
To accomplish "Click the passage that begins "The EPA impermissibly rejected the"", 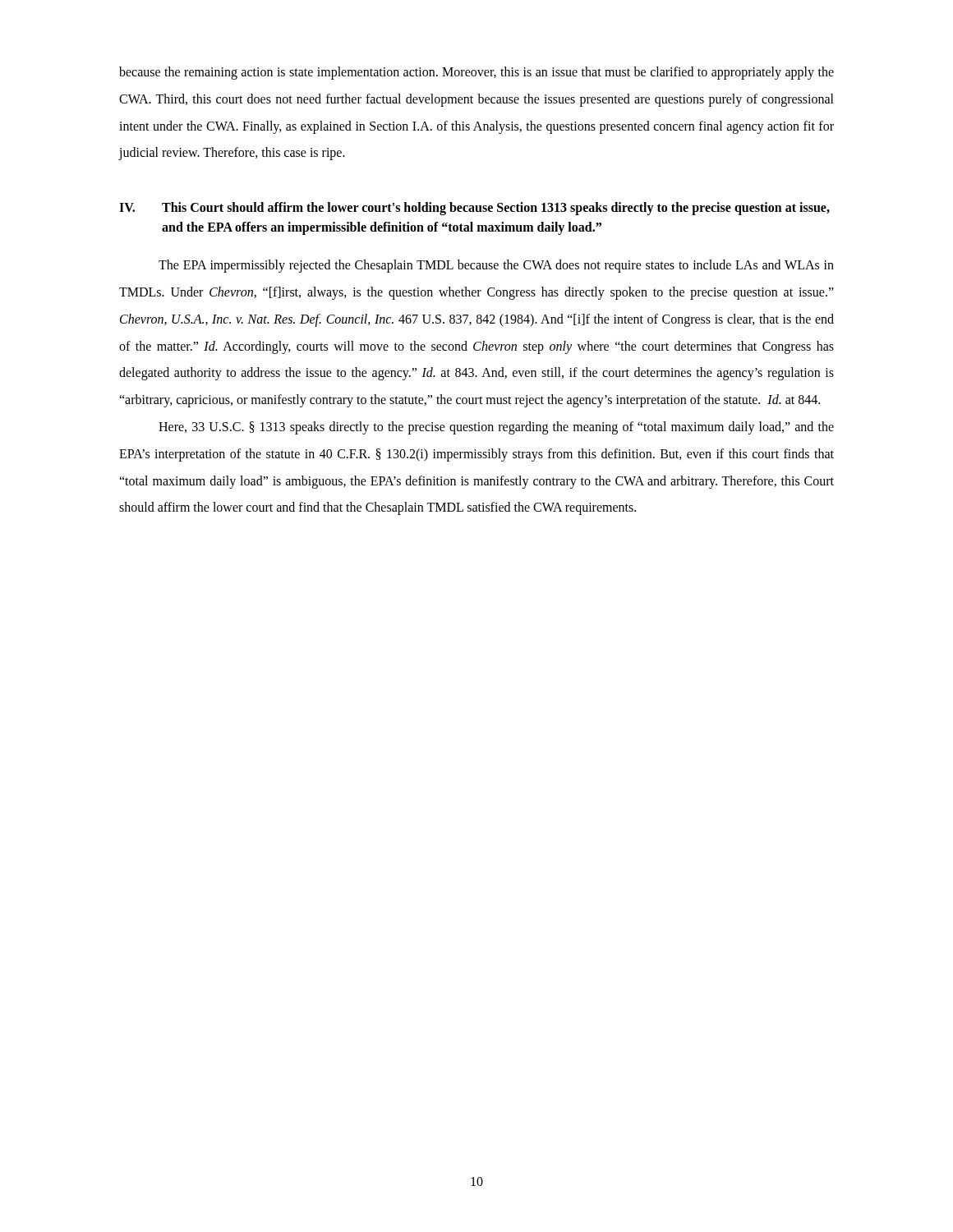I will 476,332.
